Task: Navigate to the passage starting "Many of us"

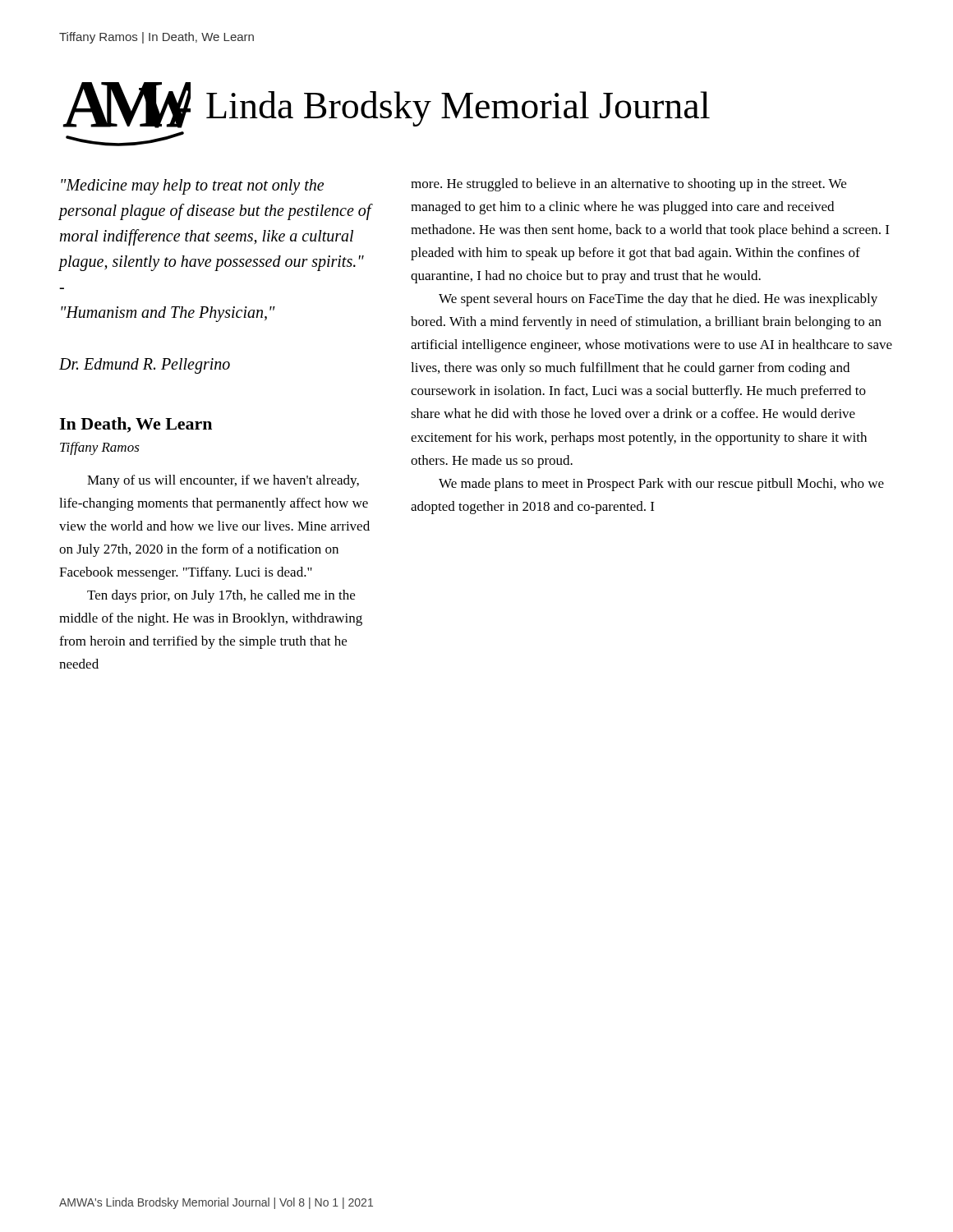Action: (x=215, y=573)
